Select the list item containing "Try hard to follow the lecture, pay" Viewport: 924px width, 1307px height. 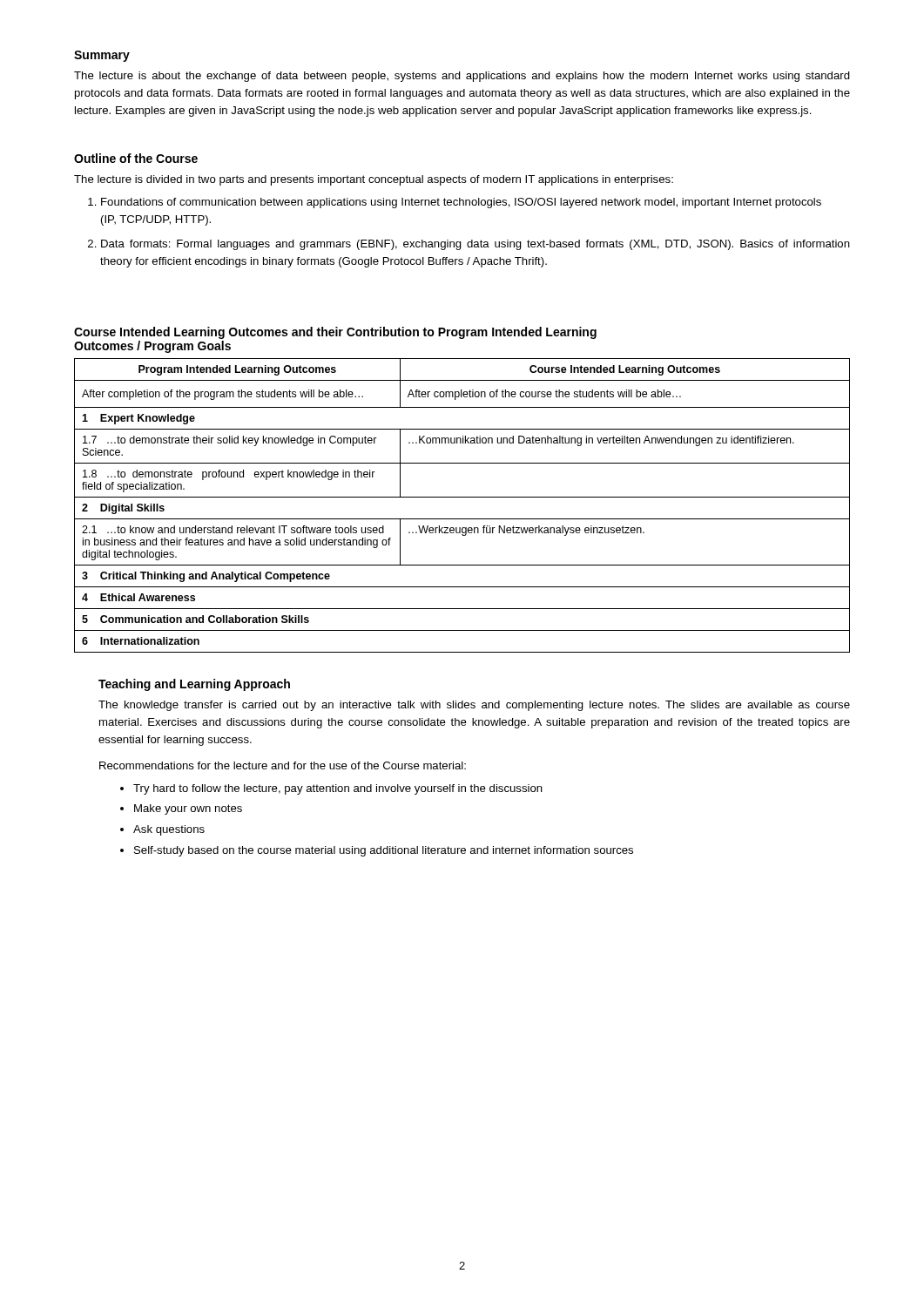coord(338,788)
